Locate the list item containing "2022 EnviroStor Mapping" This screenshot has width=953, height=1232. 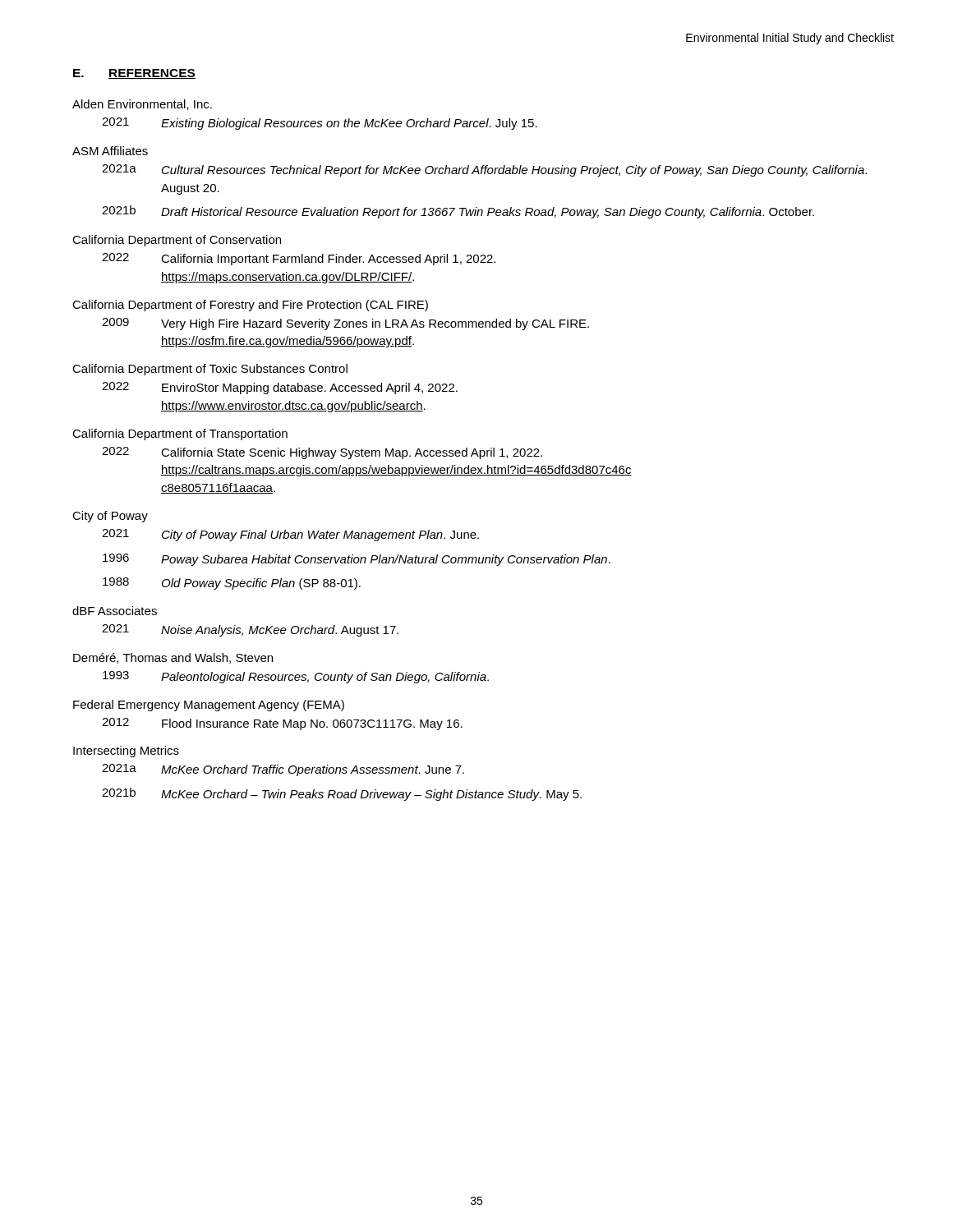click(x=280, y=396)
